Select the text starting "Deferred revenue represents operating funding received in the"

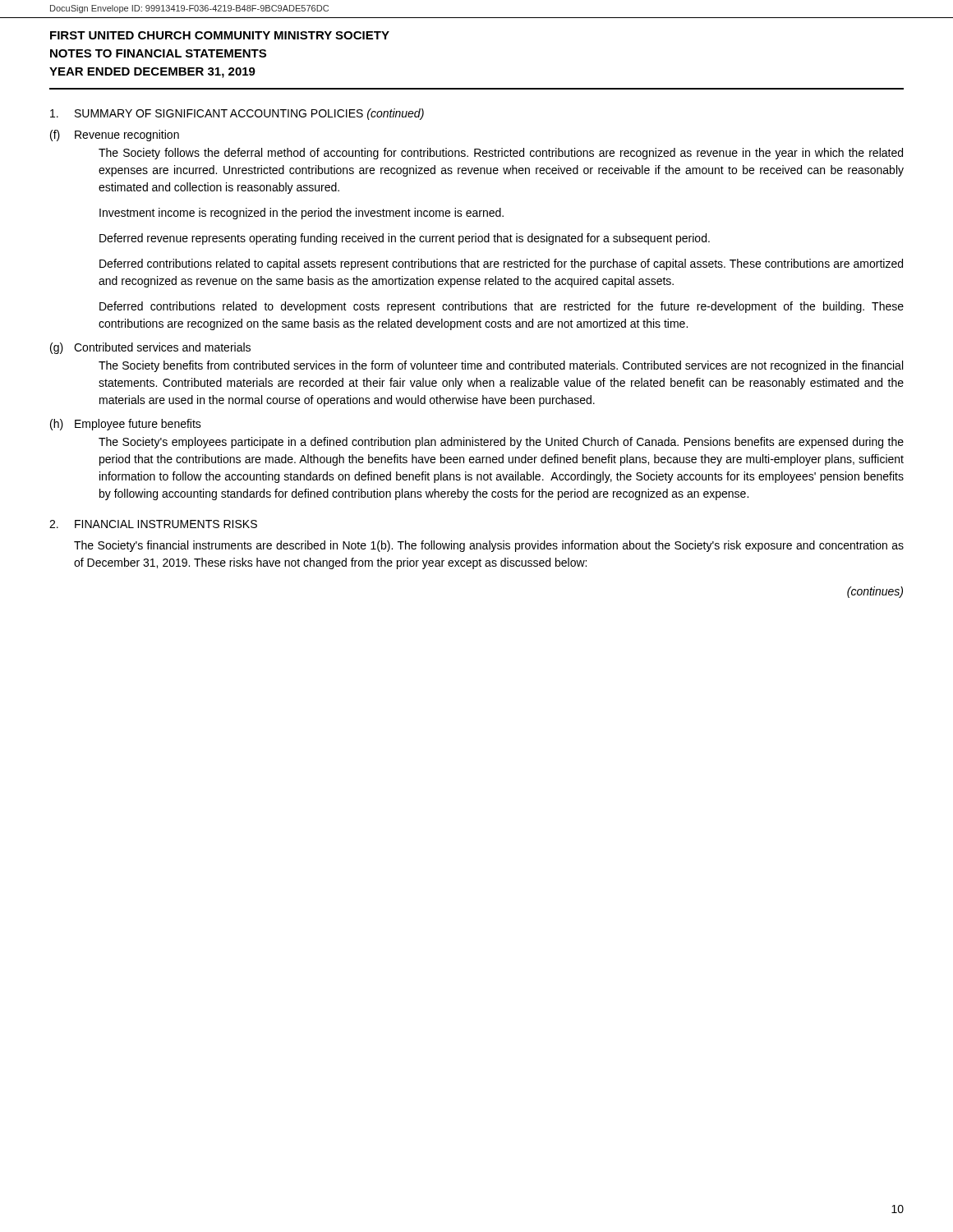coord(405,238)
